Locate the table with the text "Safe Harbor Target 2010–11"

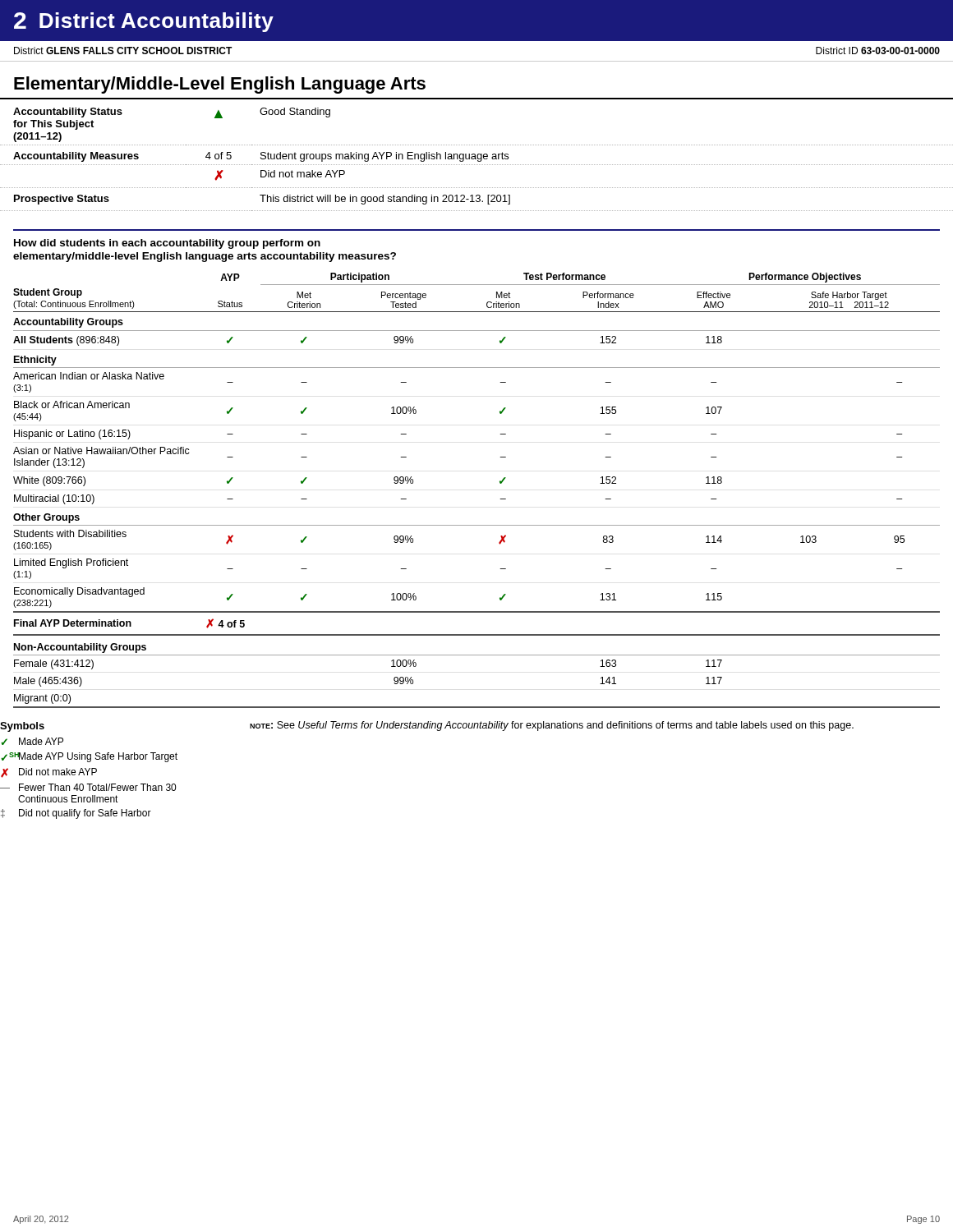[x=476, y=488]
